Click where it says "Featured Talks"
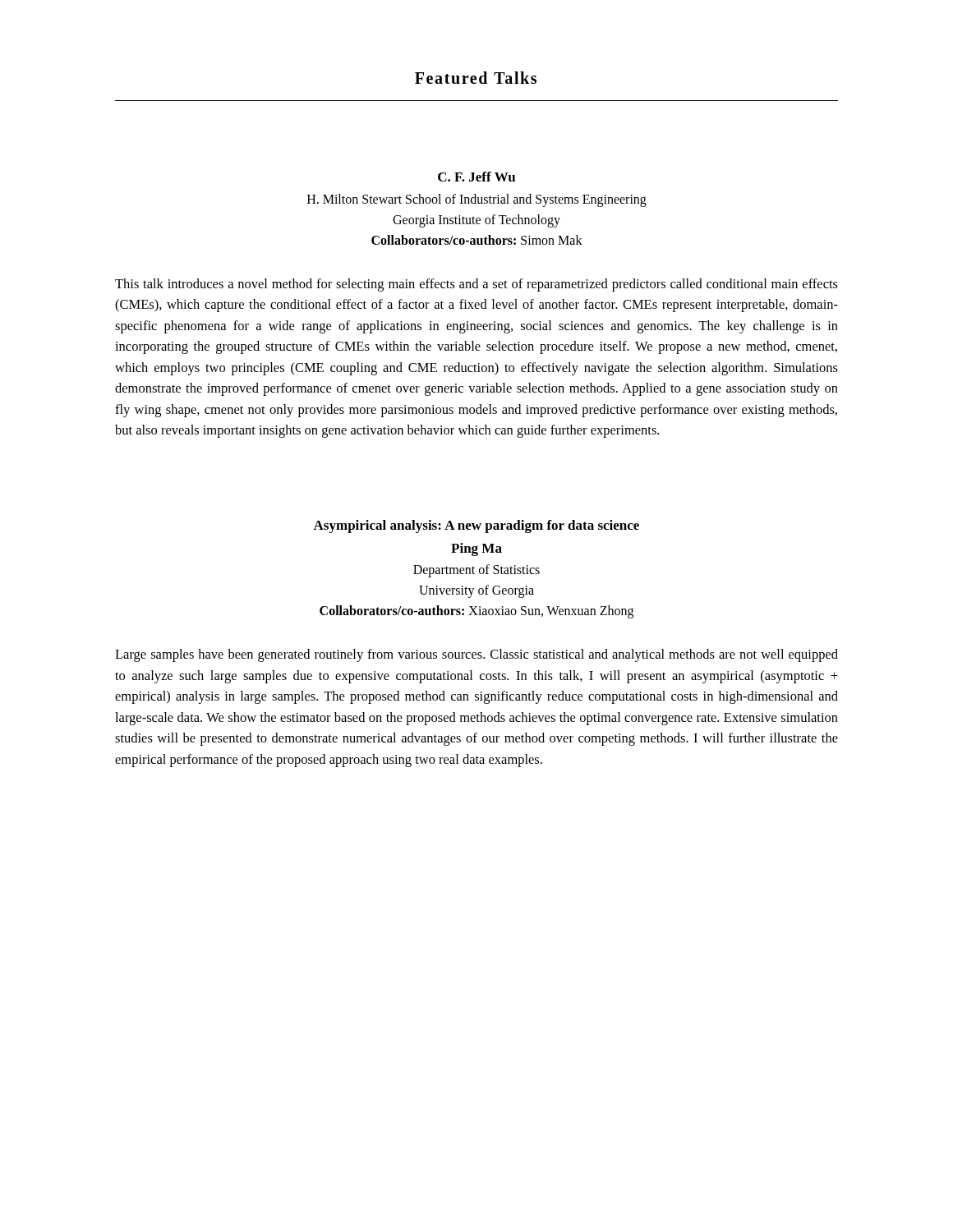The image size is (953, 1232). [x=476, y=78]
